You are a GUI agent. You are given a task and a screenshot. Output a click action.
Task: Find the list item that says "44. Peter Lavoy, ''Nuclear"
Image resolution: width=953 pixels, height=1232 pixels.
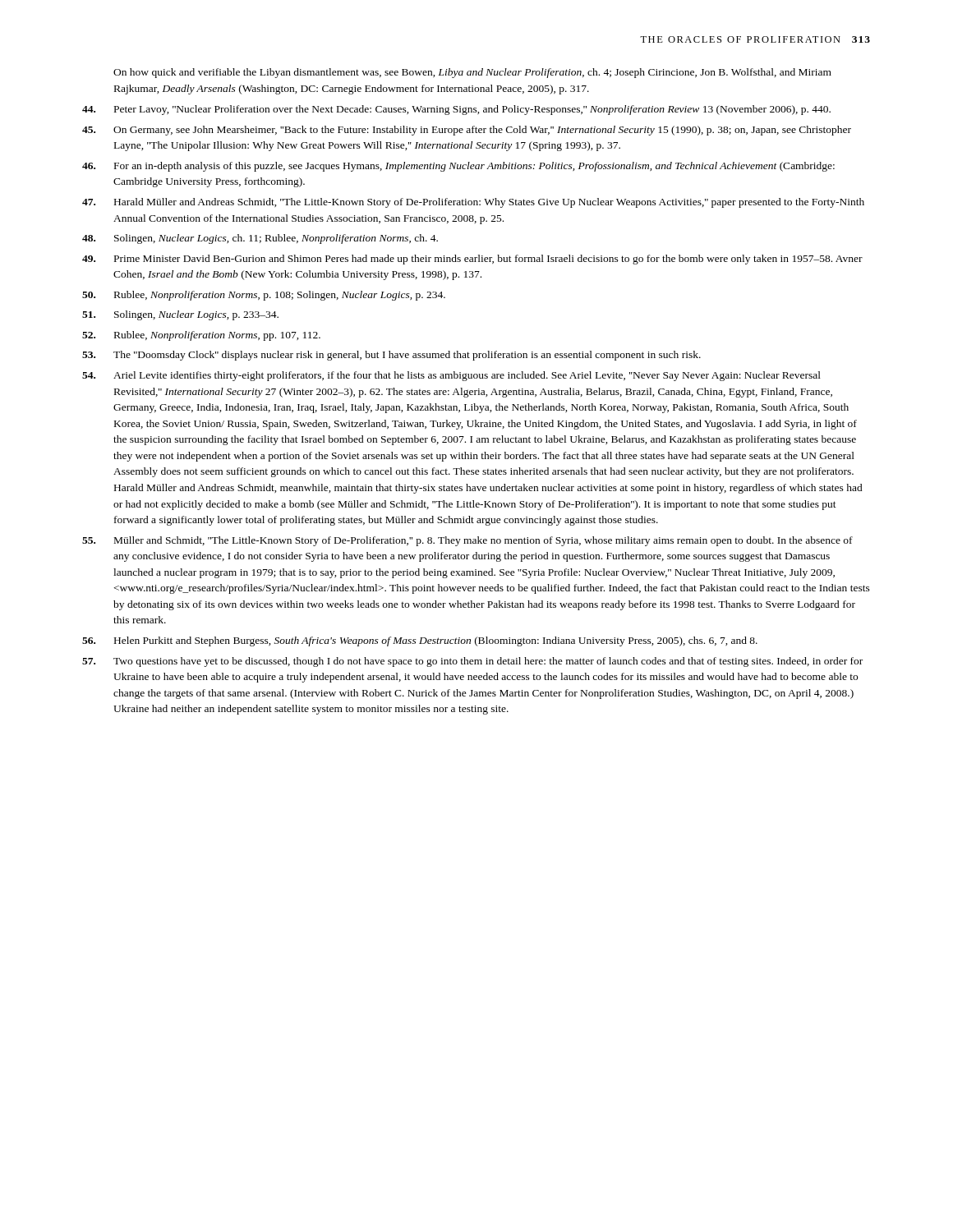click(476, 109)
